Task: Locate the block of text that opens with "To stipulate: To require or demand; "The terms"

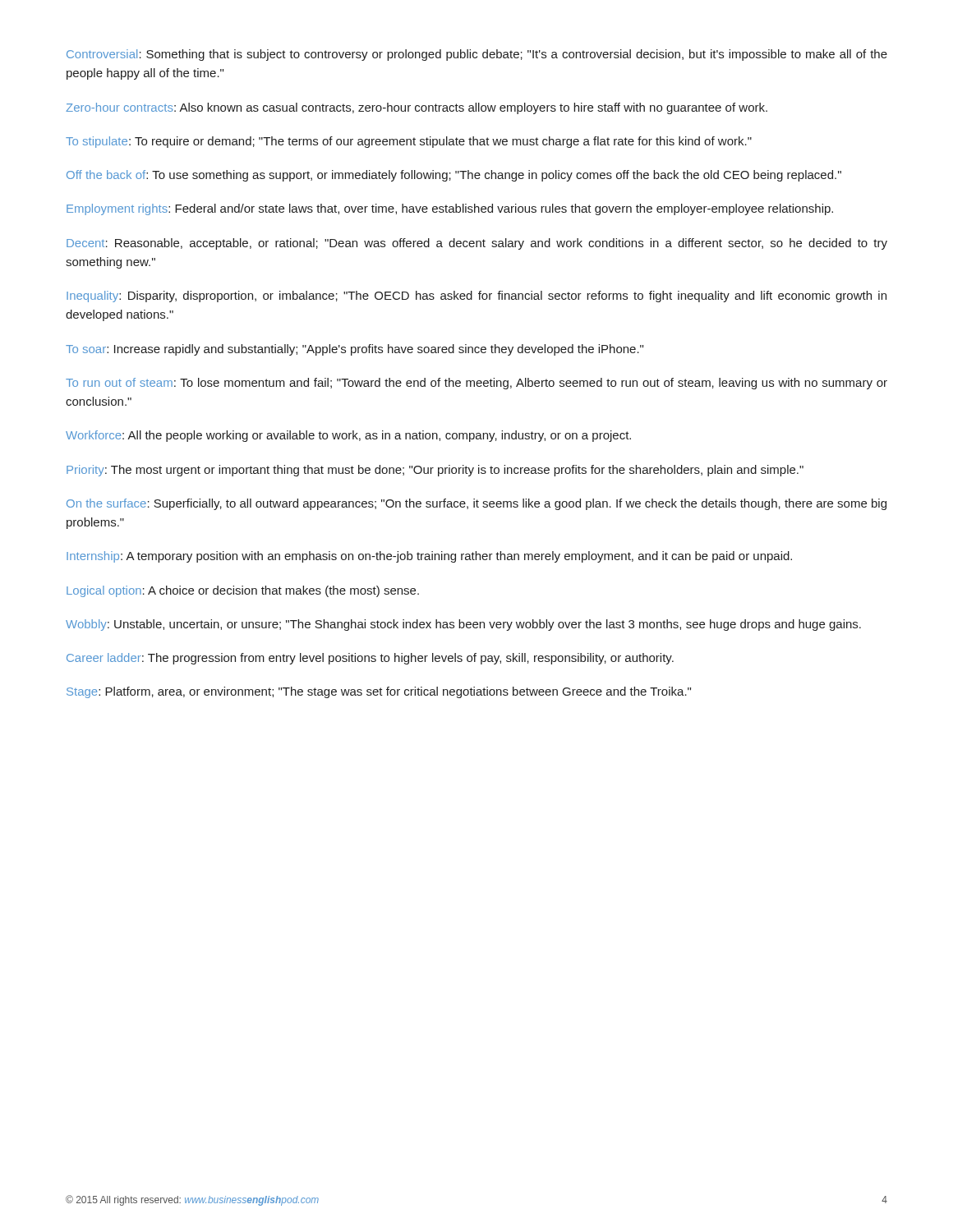Action: pos(409,141)
